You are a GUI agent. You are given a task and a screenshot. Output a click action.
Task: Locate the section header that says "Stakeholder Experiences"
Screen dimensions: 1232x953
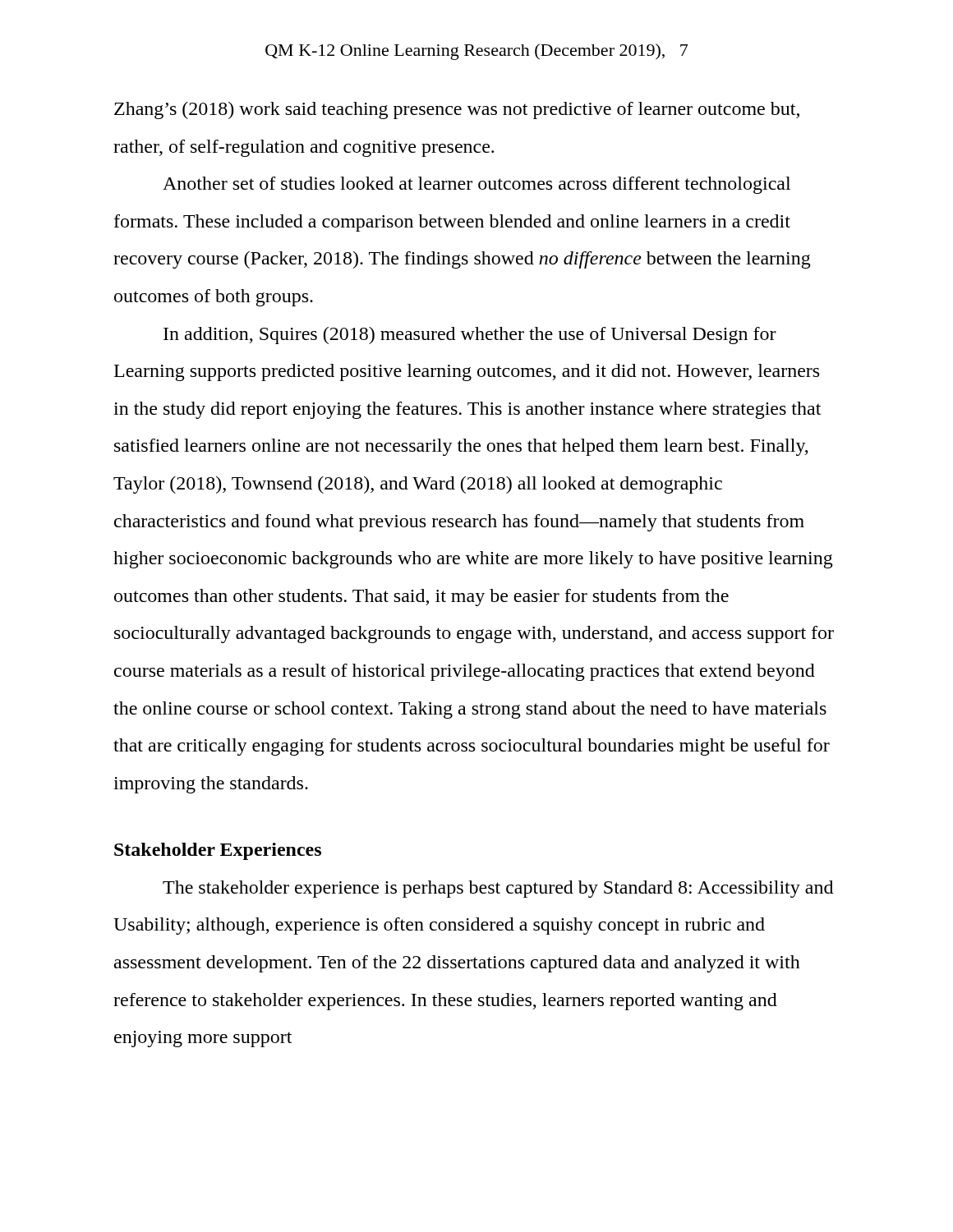(218, 850)
